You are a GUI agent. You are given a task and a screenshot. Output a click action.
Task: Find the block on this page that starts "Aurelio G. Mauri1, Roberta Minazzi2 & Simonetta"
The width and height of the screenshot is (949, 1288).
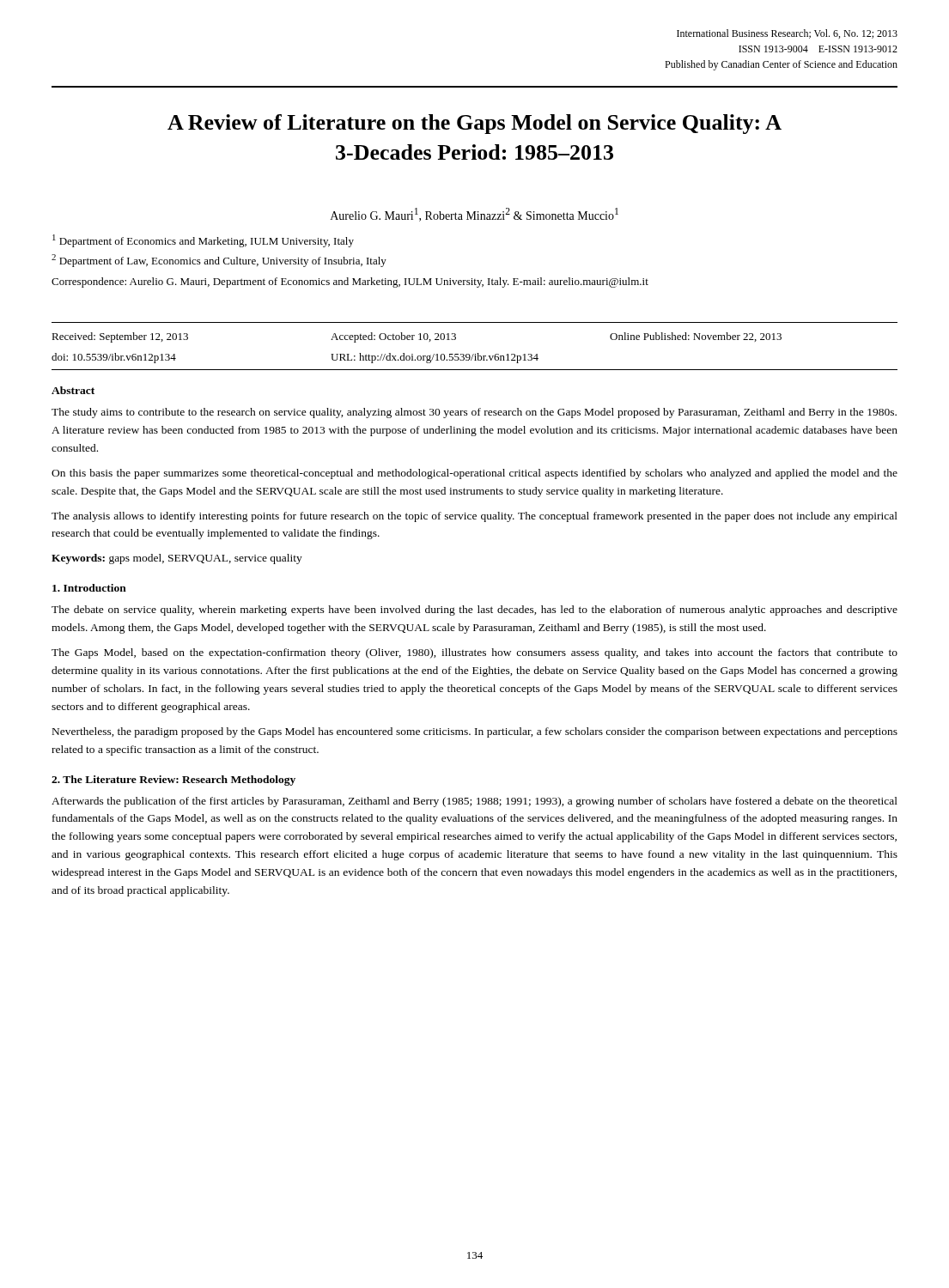click(474, 214)
